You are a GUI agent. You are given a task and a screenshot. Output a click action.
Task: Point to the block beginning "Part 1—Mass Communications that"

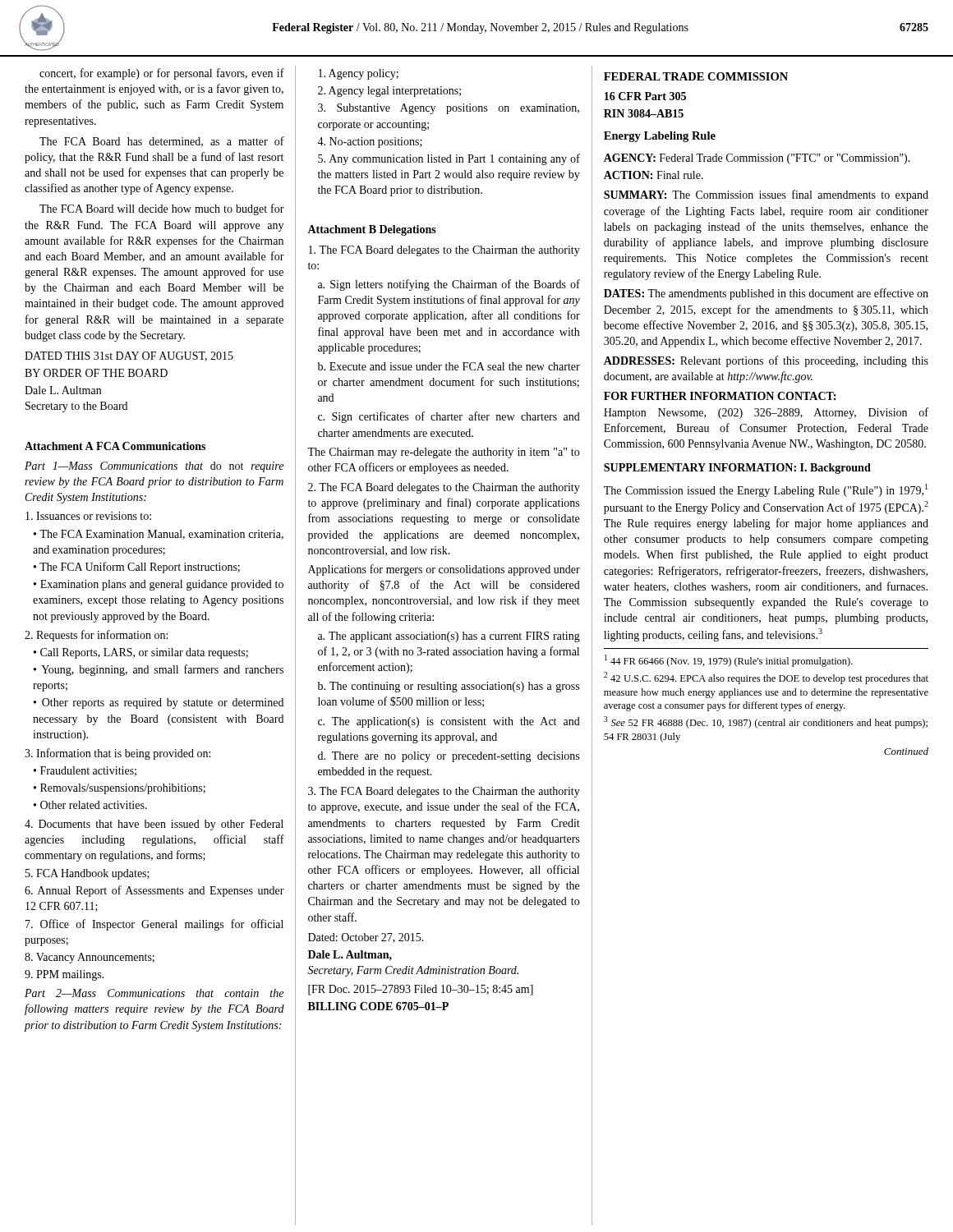pyautogui.click(x=154, y=482)
